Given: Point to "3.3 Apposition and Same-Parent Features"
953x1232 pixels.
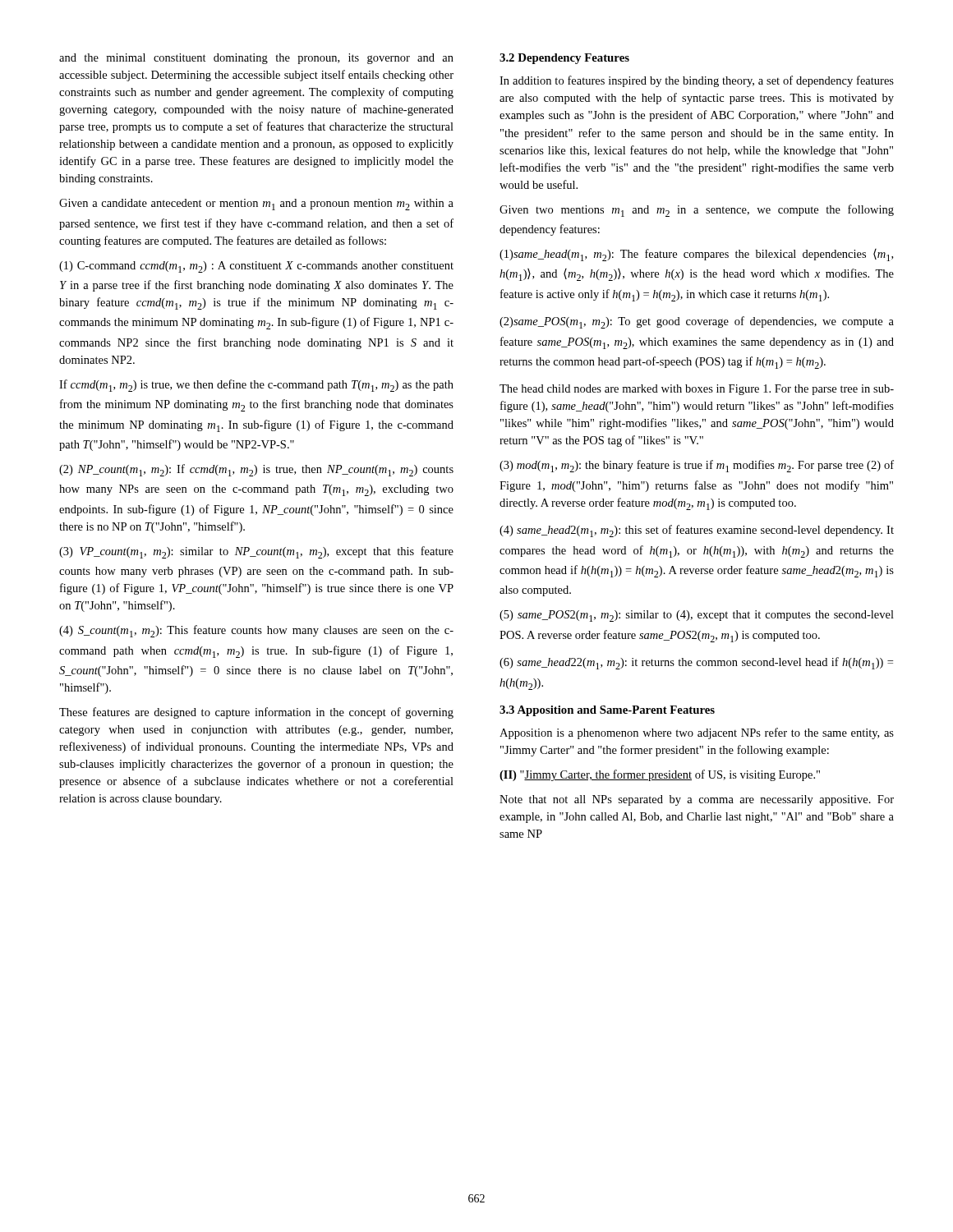Looking at the screenshot, I should tap(697, 710).
